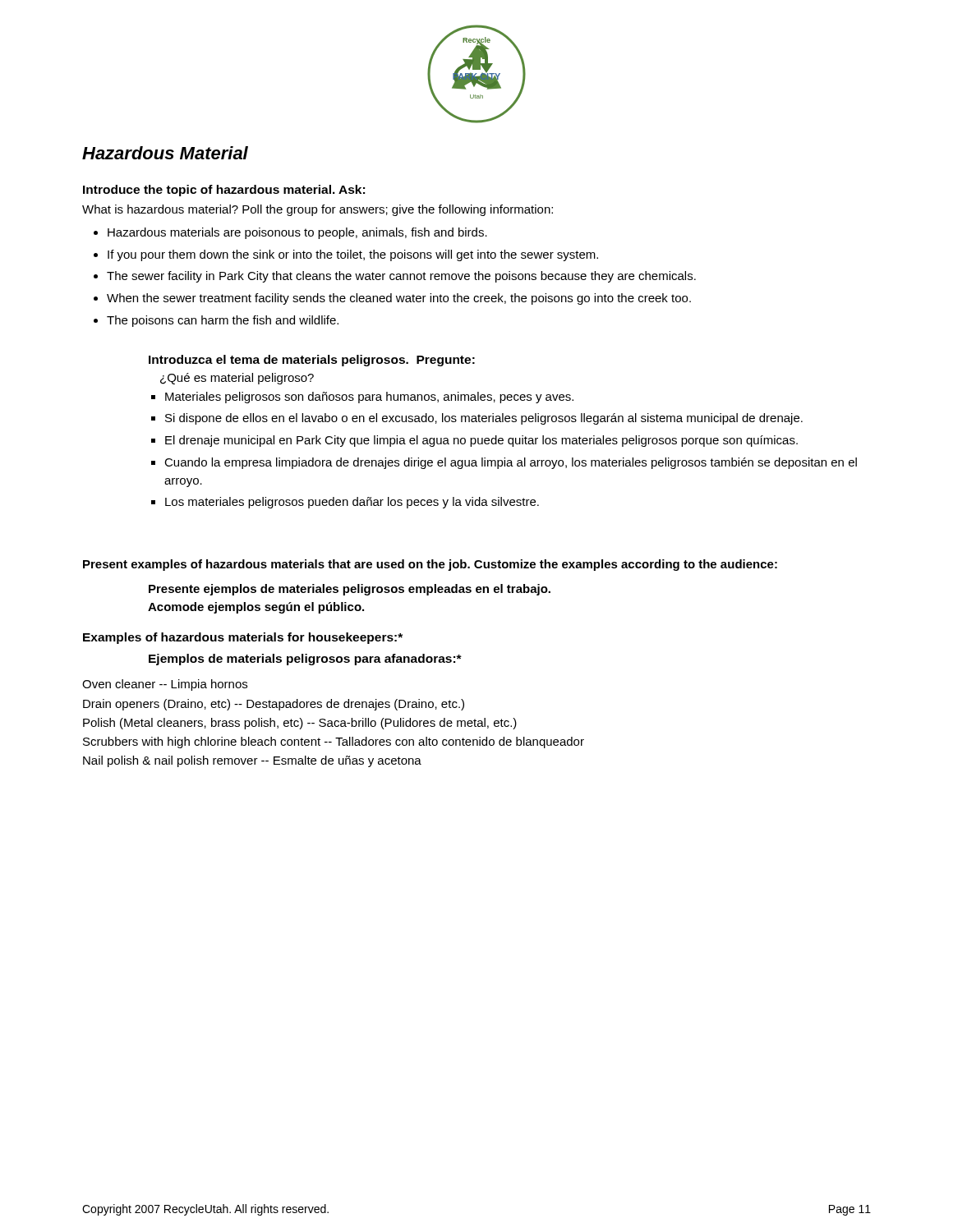
Task: Find the block on this page that starts "If you pour them"
Action: point(353,254)
